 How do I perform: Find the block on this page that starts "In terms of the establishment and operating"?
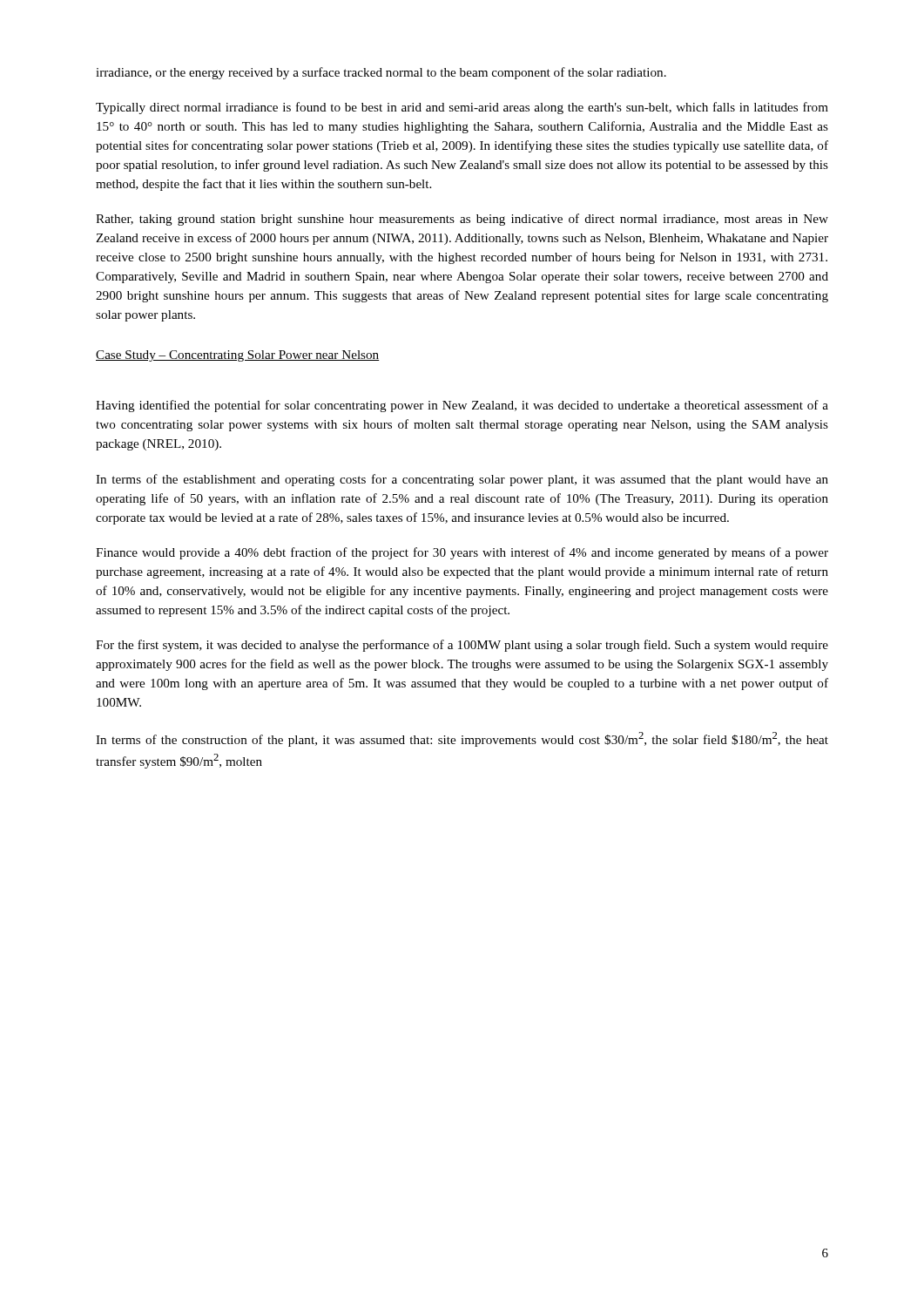[x=462, y=498]
